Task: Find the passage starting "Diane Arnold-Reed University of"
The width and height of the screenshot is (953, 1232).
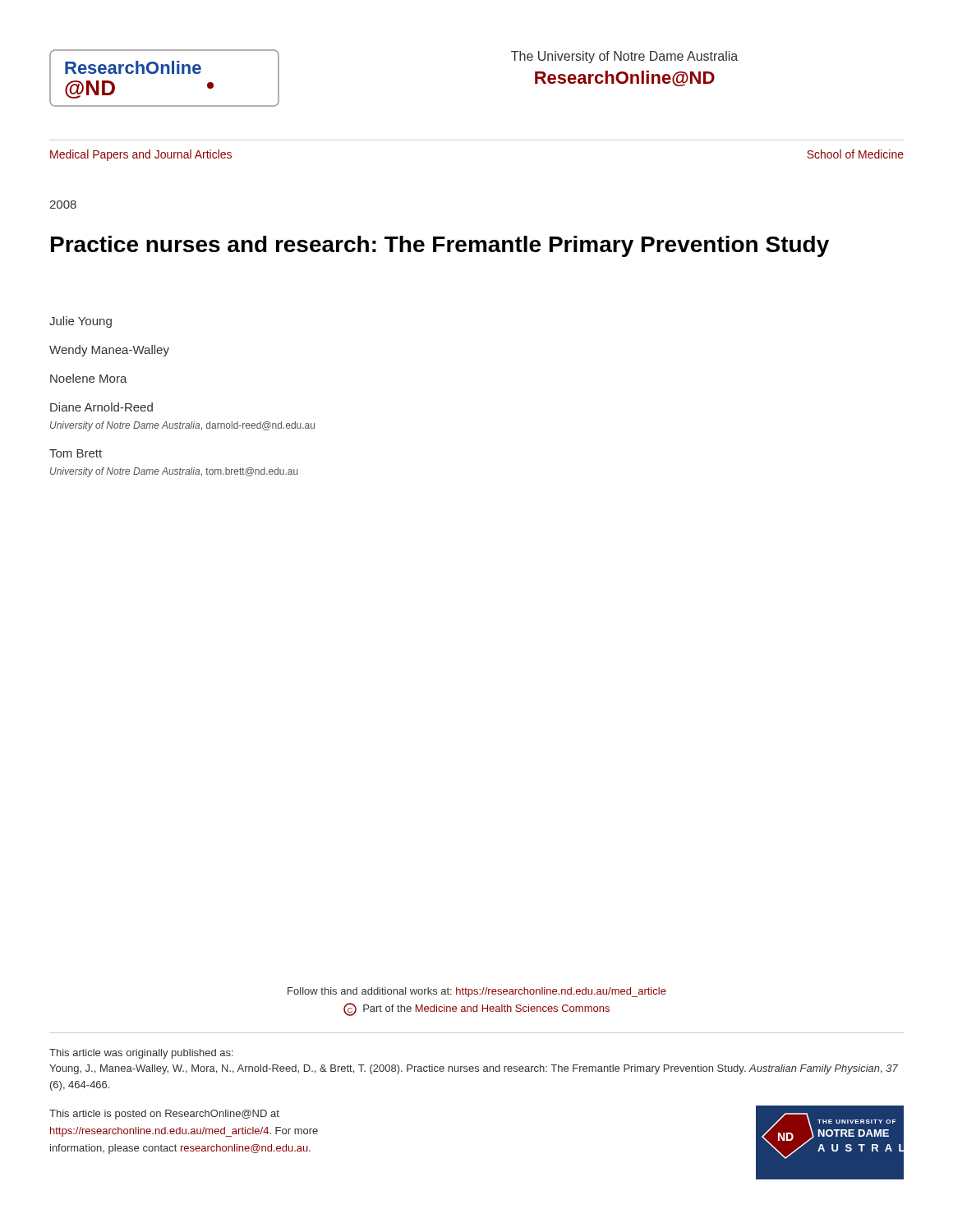Action: 182,416
